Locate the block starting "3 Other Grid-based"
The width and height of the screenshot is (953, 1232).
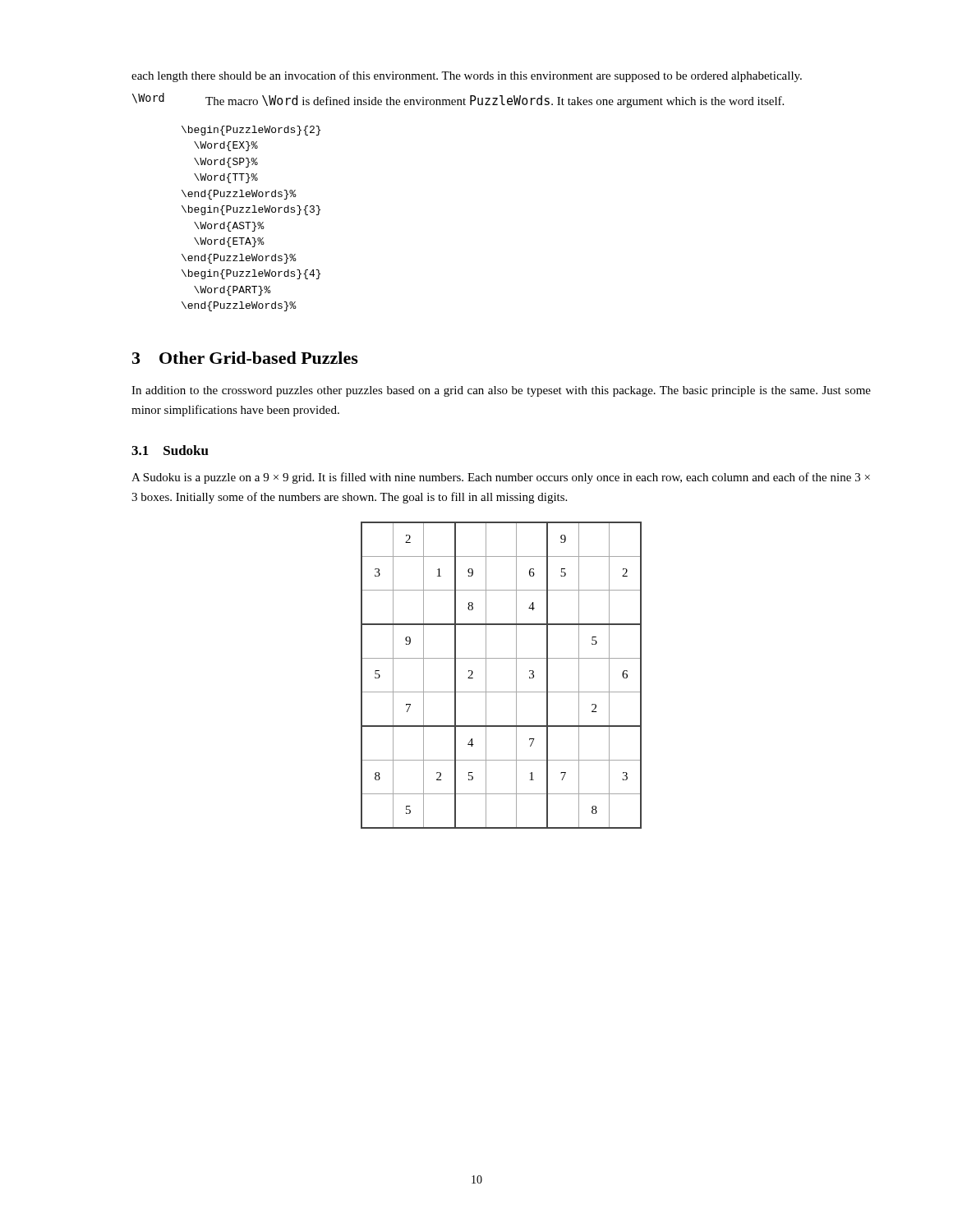point(245,358)
